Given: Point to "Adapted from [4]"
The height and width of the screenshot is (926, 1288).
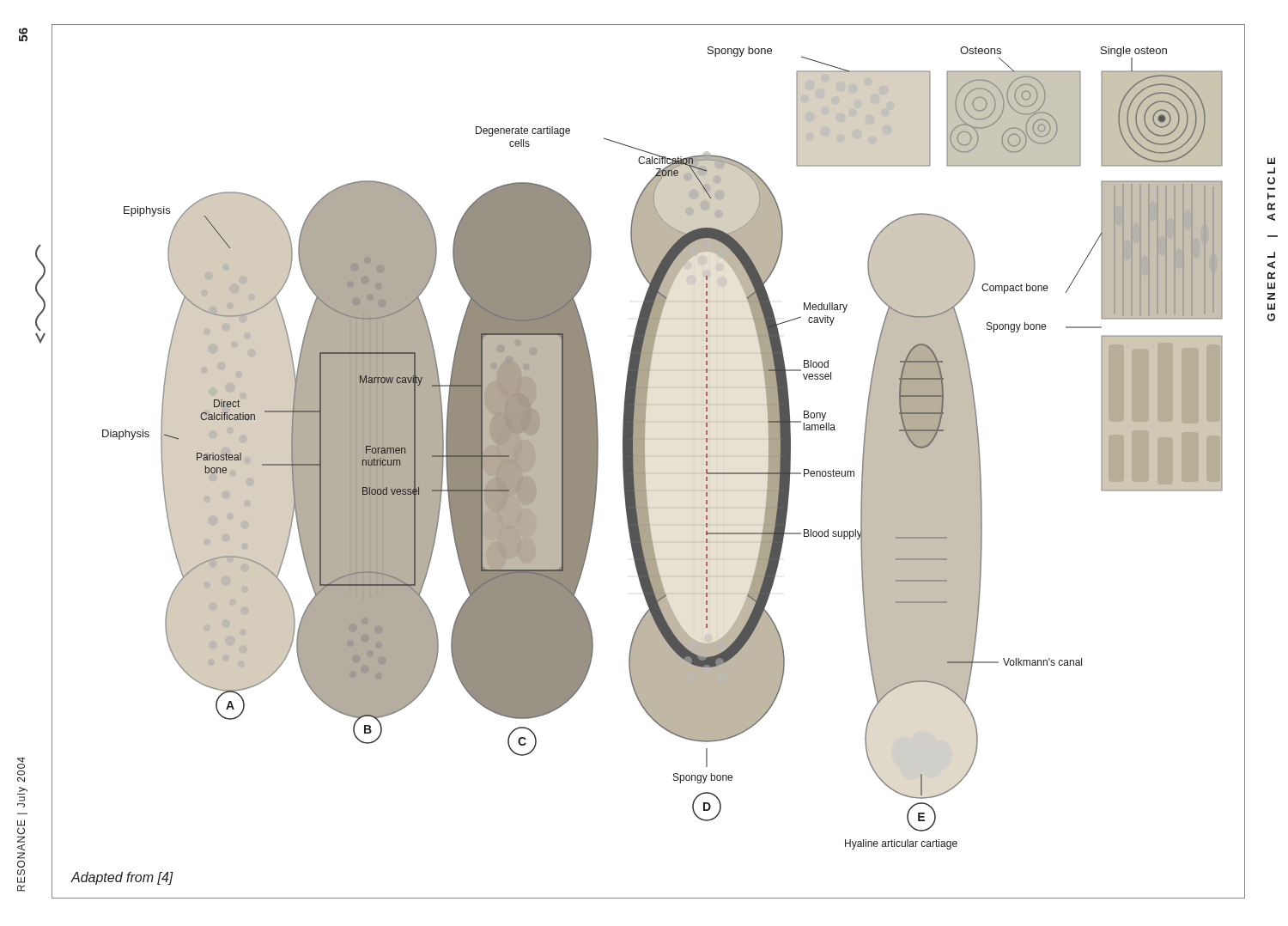Looking at the screenshot, I should coord(122,877).
